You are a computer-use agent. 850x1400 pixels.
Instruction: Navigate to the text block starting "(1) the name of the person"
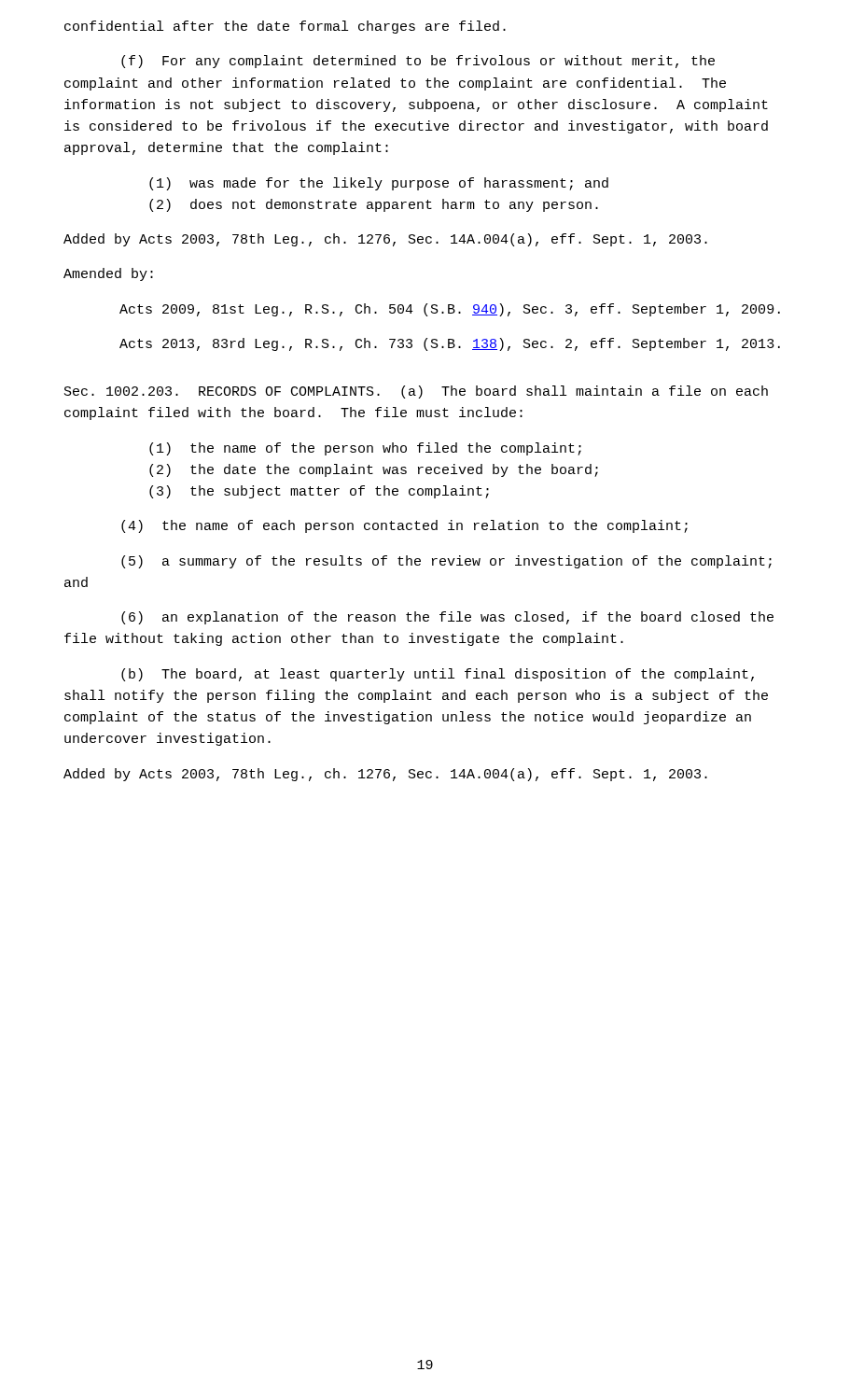coord(467,449)
